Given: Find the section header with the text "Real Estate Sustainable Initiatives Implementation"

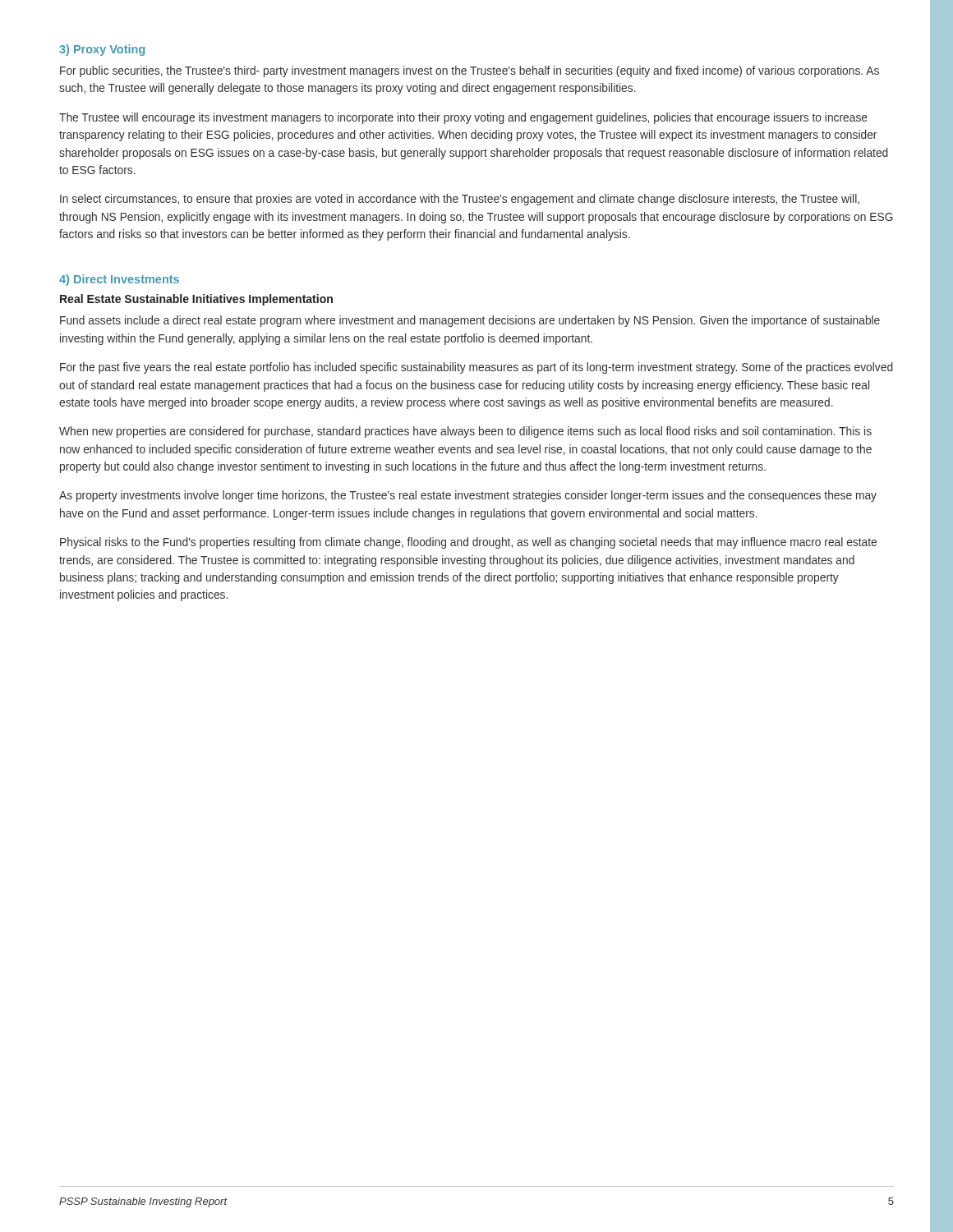Looking at the screenshot, I should pos(196,299).
